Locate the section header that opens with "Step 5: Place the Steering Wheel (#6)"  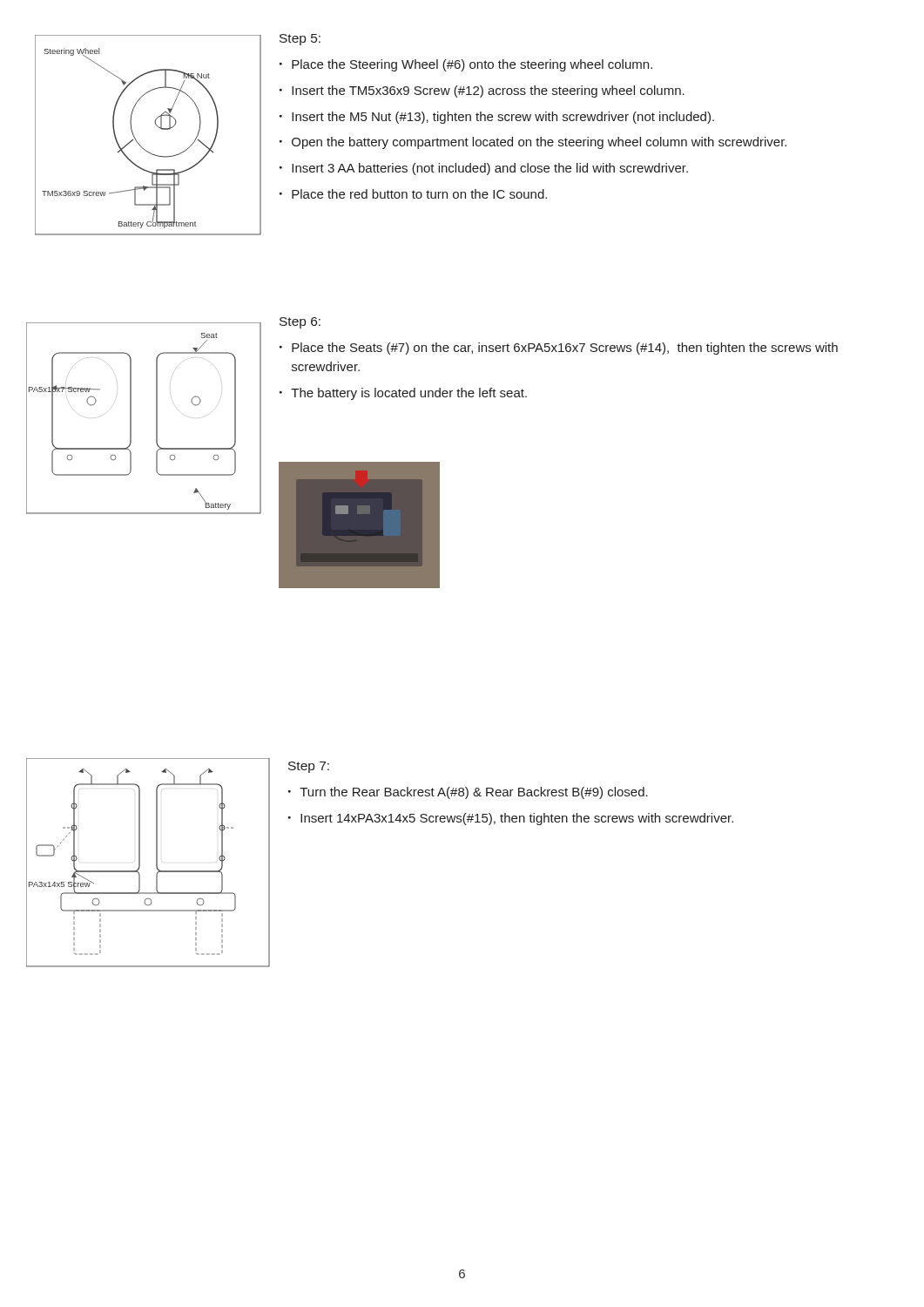click(584, 117)
